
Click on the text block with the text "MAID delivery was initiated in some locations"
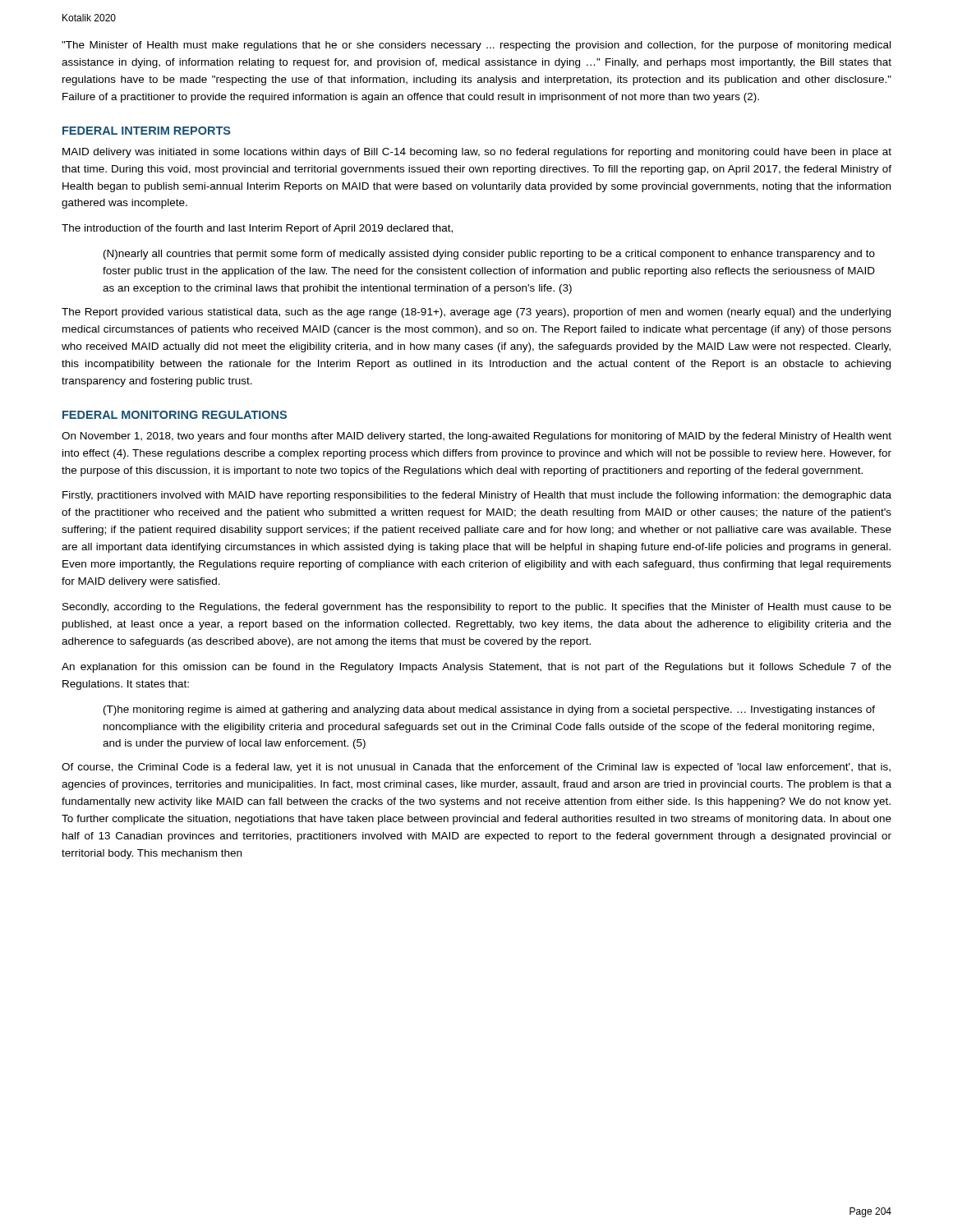[476, 177]
